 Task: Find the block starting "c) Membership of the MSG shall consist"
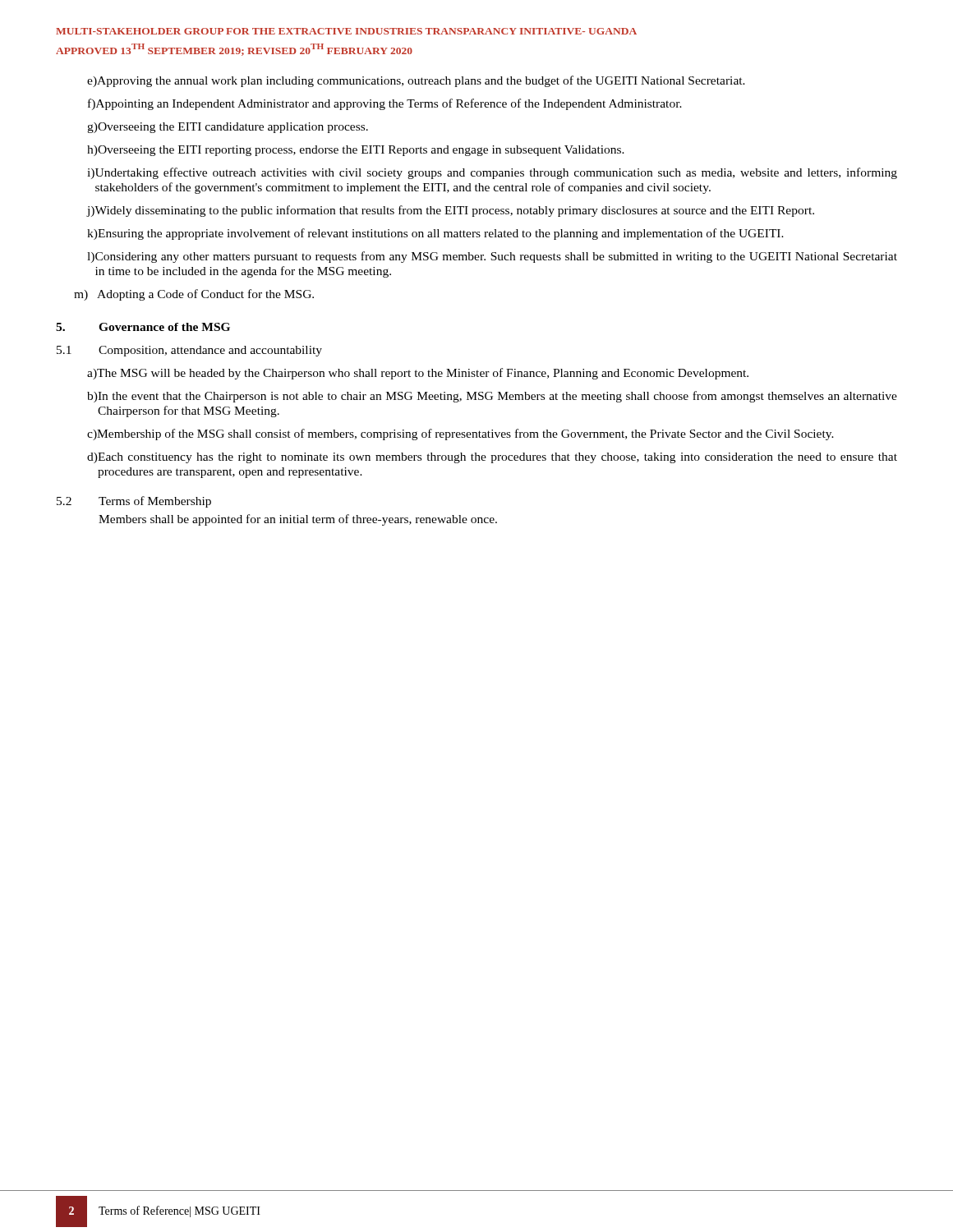(476, 433)
